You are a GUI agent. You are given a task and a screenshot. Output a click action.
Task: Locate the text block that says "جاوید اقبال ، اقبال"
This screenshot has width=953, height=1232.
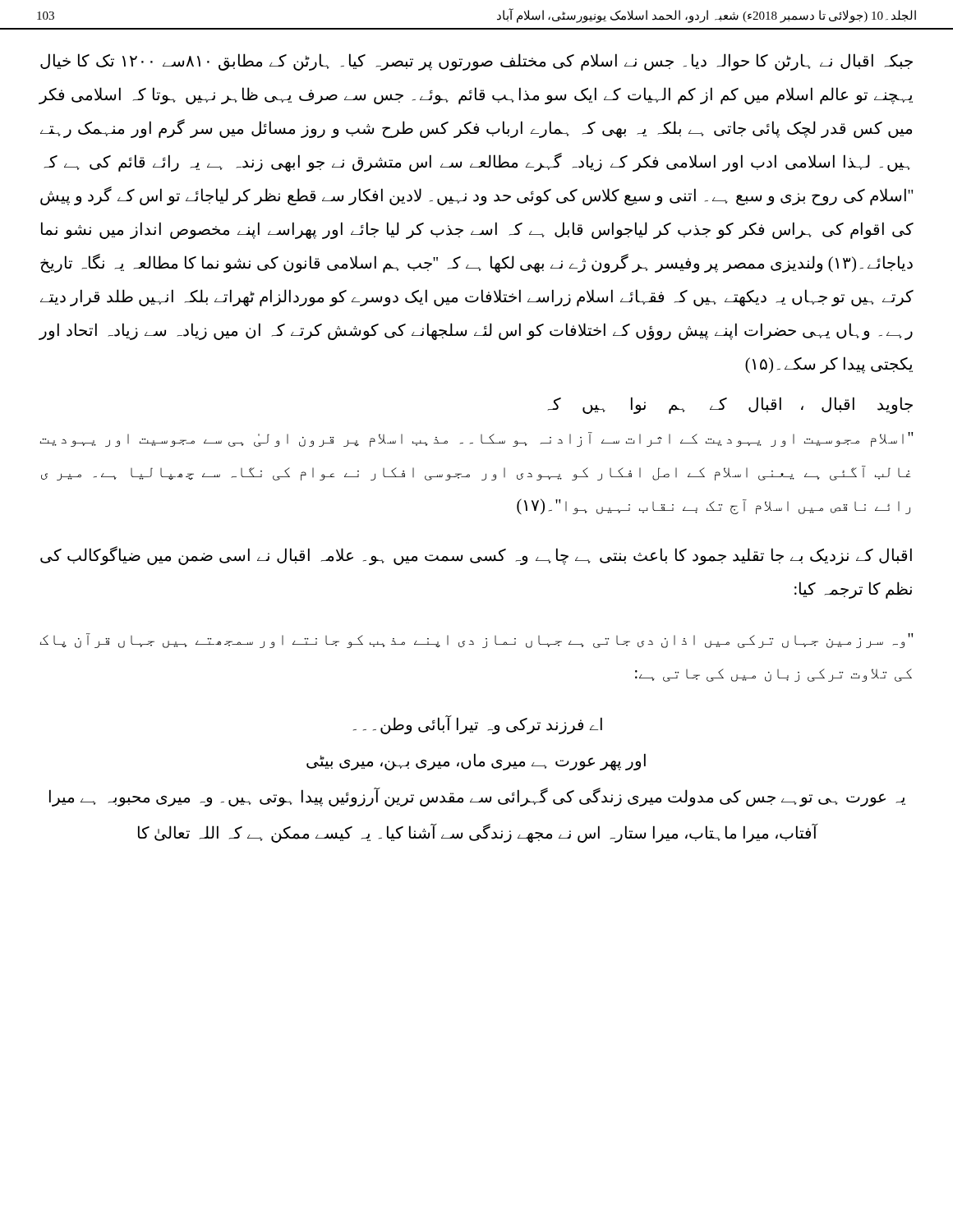888,405
